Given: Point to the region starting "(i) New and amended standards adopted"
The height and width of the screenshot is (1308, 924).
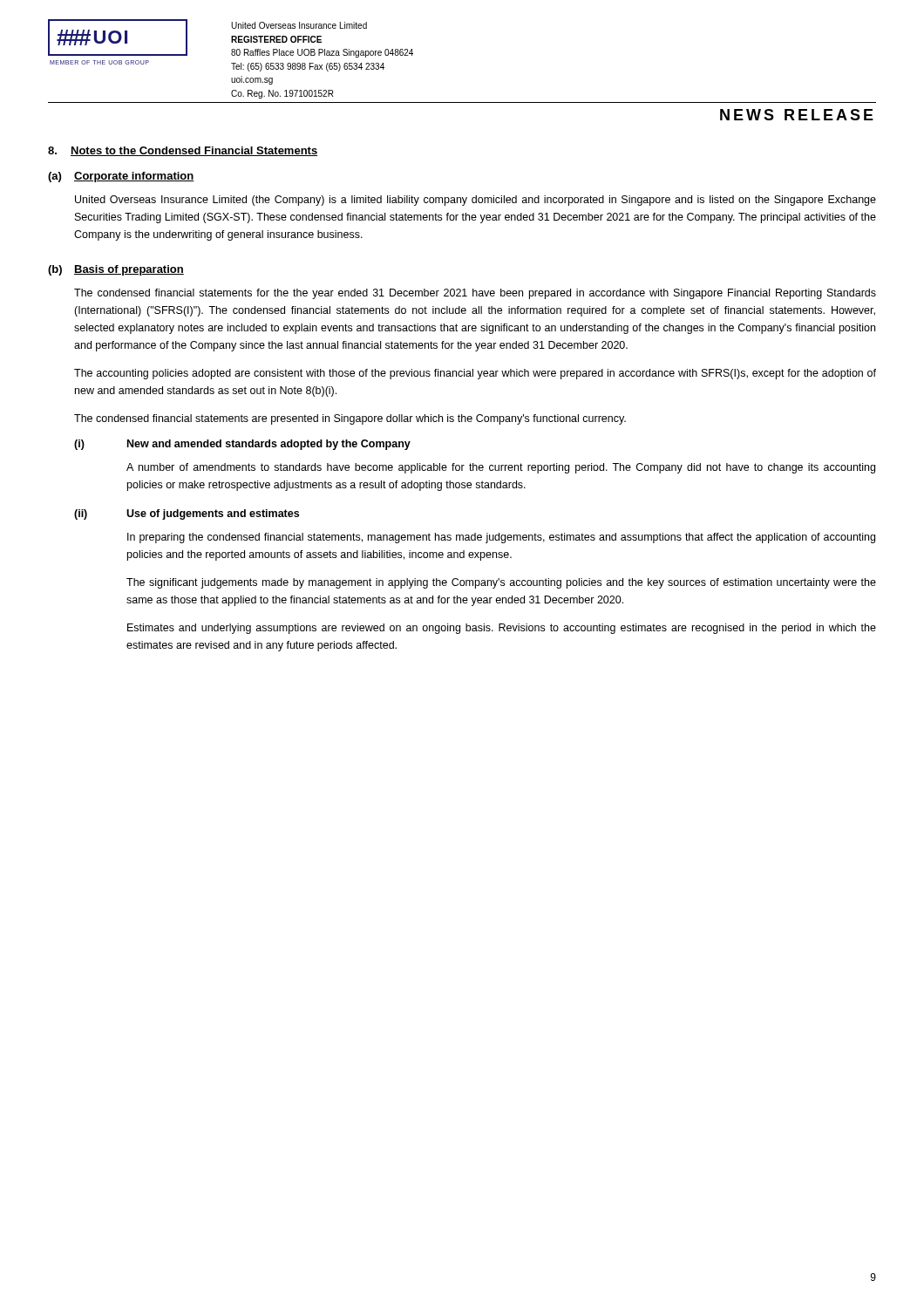Looking at the screenshot, I should (x=229, y=444).
